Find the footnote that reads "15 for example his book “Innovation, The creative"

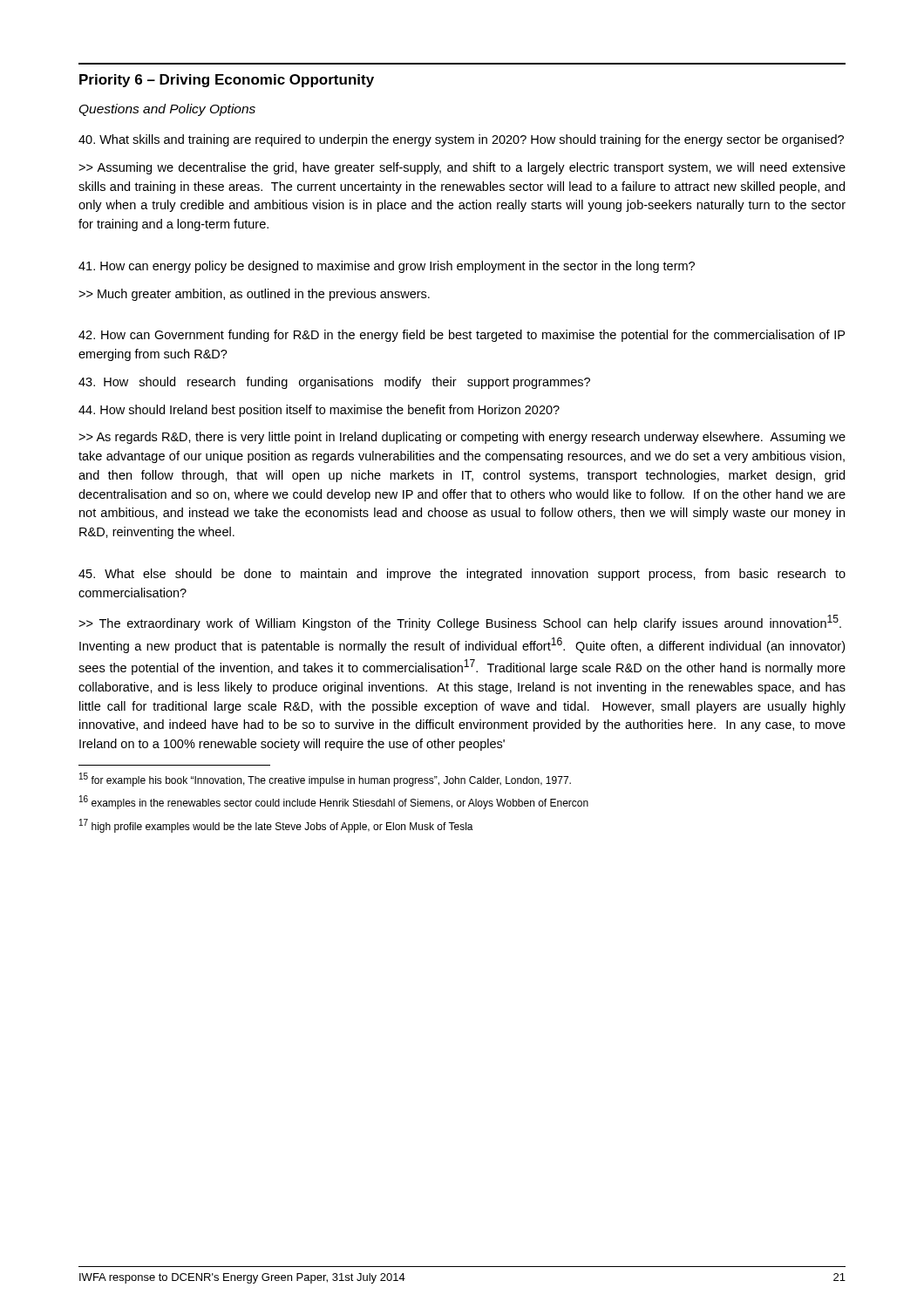(325, 779)
